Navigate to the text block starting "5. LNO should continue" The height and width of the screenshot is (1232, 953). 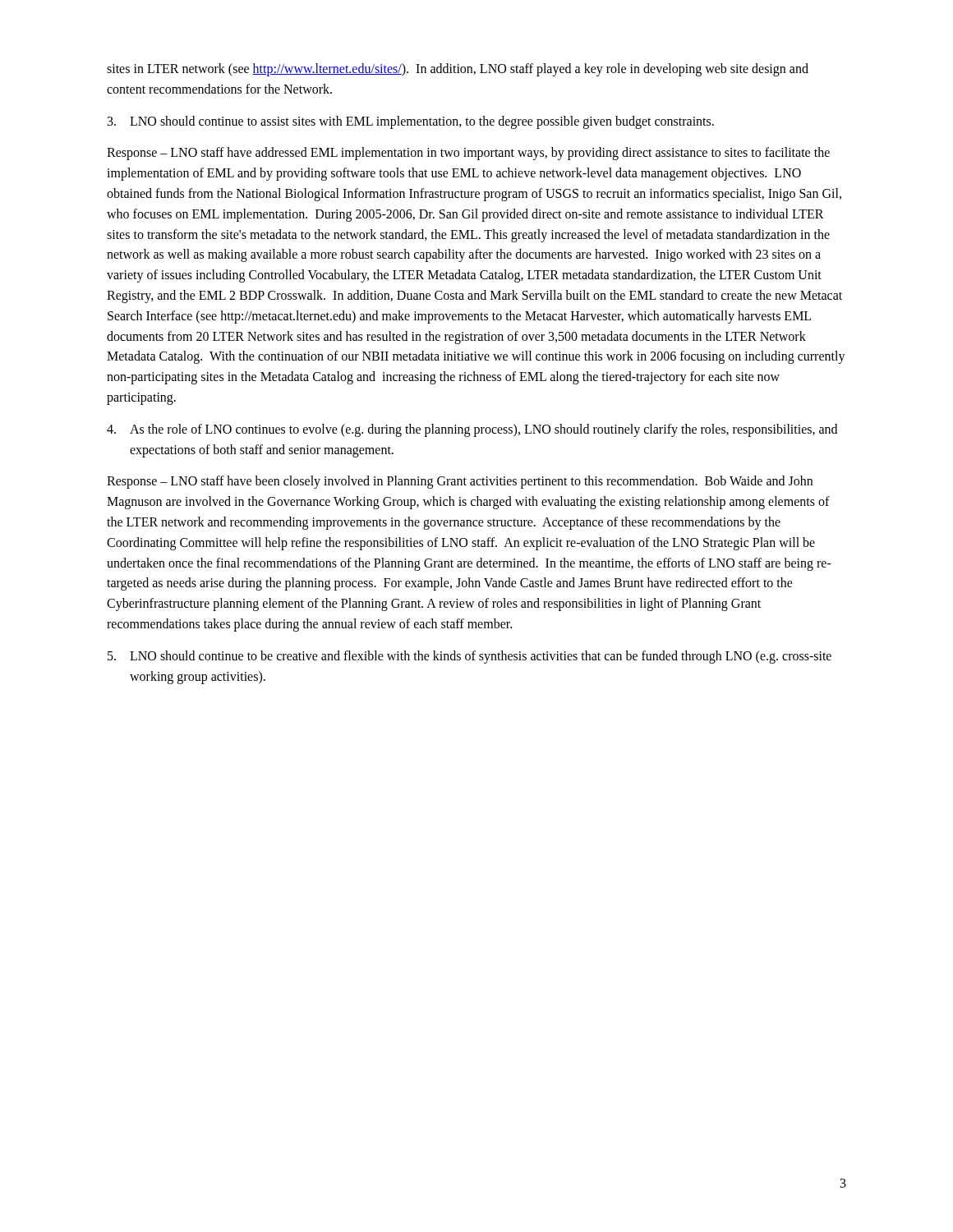pyautogui.click(x=476, y=667)
